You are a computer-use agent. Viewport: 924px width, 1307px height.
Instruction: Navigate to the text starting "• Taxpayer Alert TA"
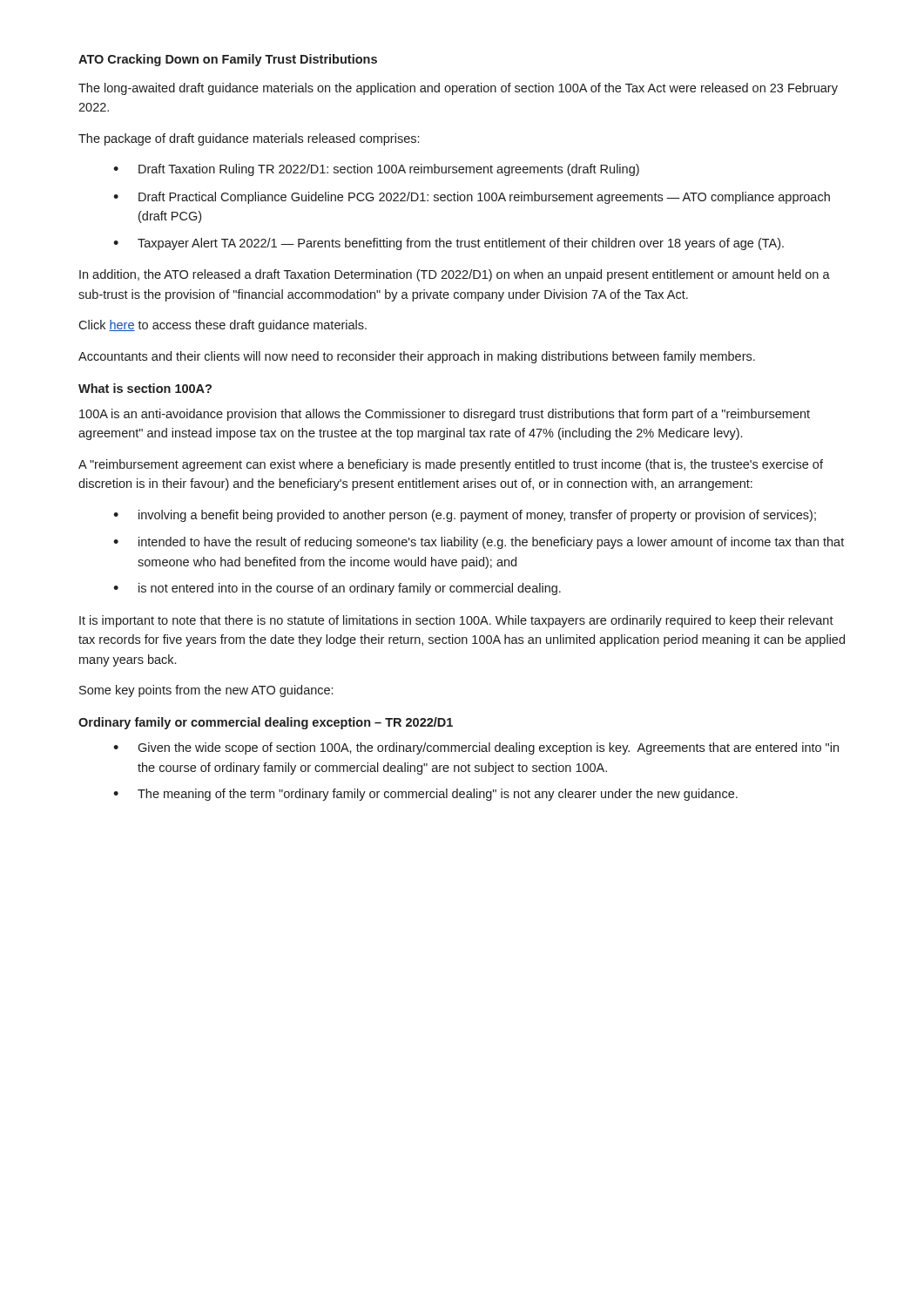tap(479, 243)
